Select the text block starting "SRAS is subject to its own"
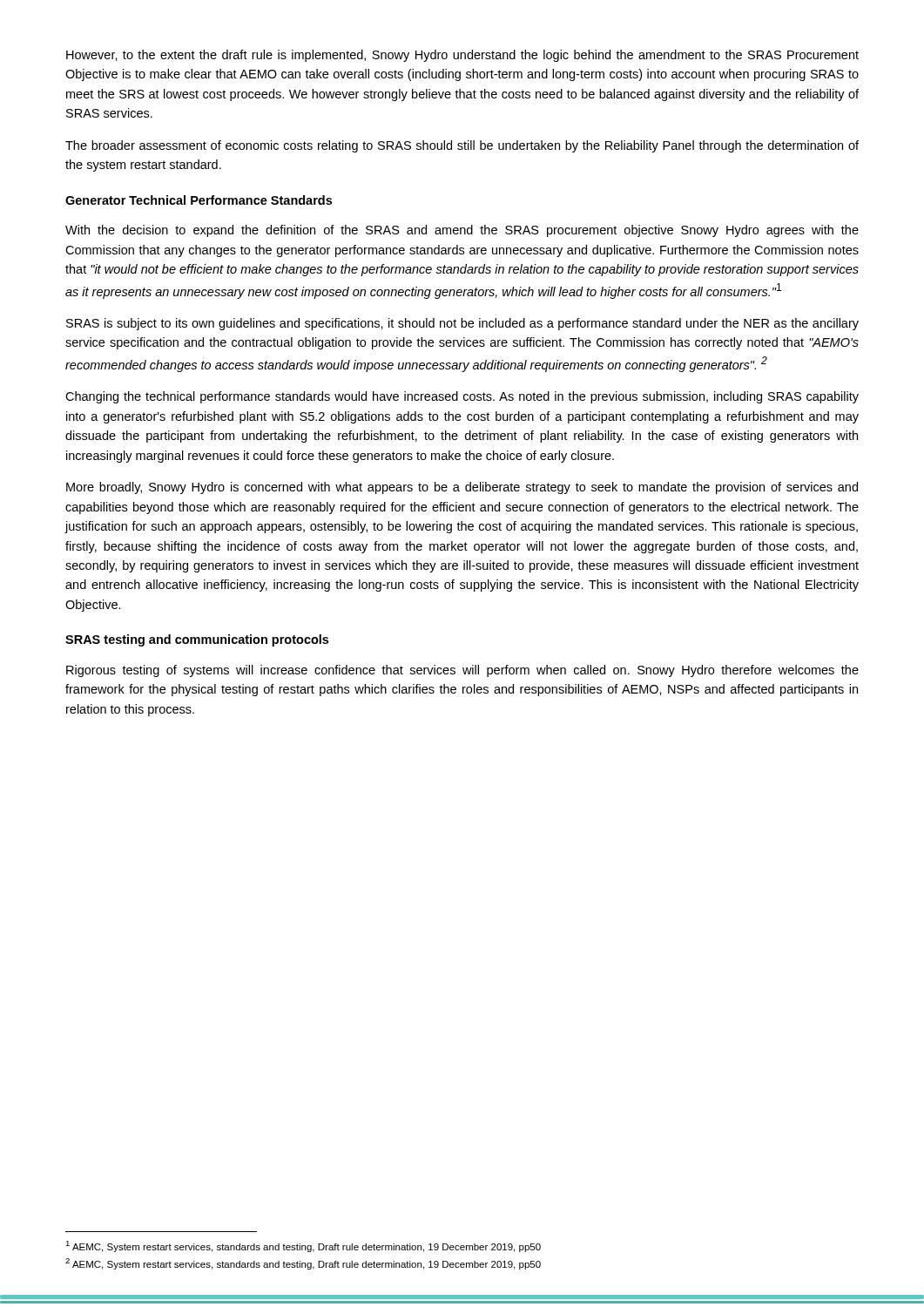Screen dimensions: 1307x924 tap(462, 344)
